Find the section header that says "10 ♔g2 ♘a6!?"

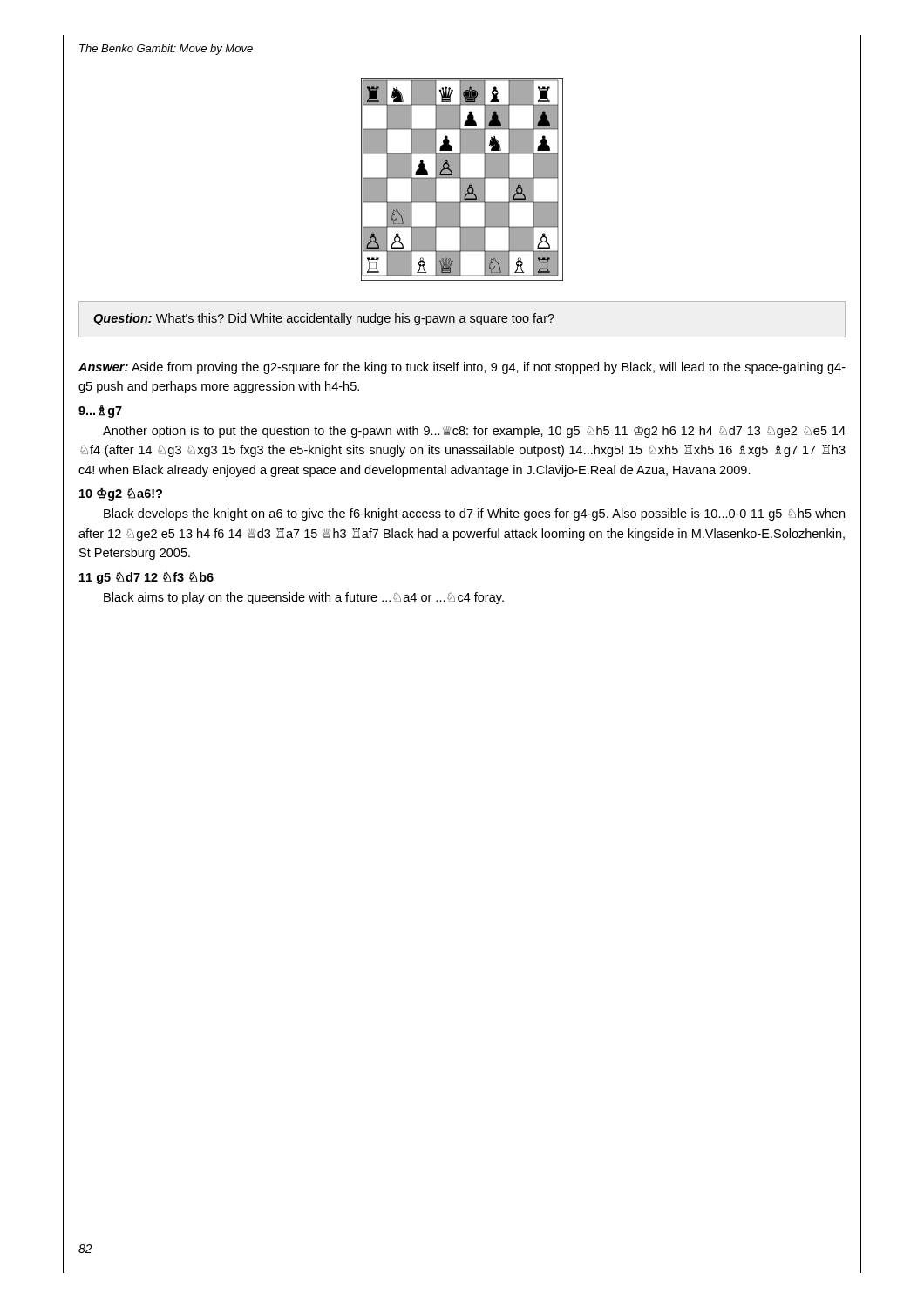pos(121,494)
